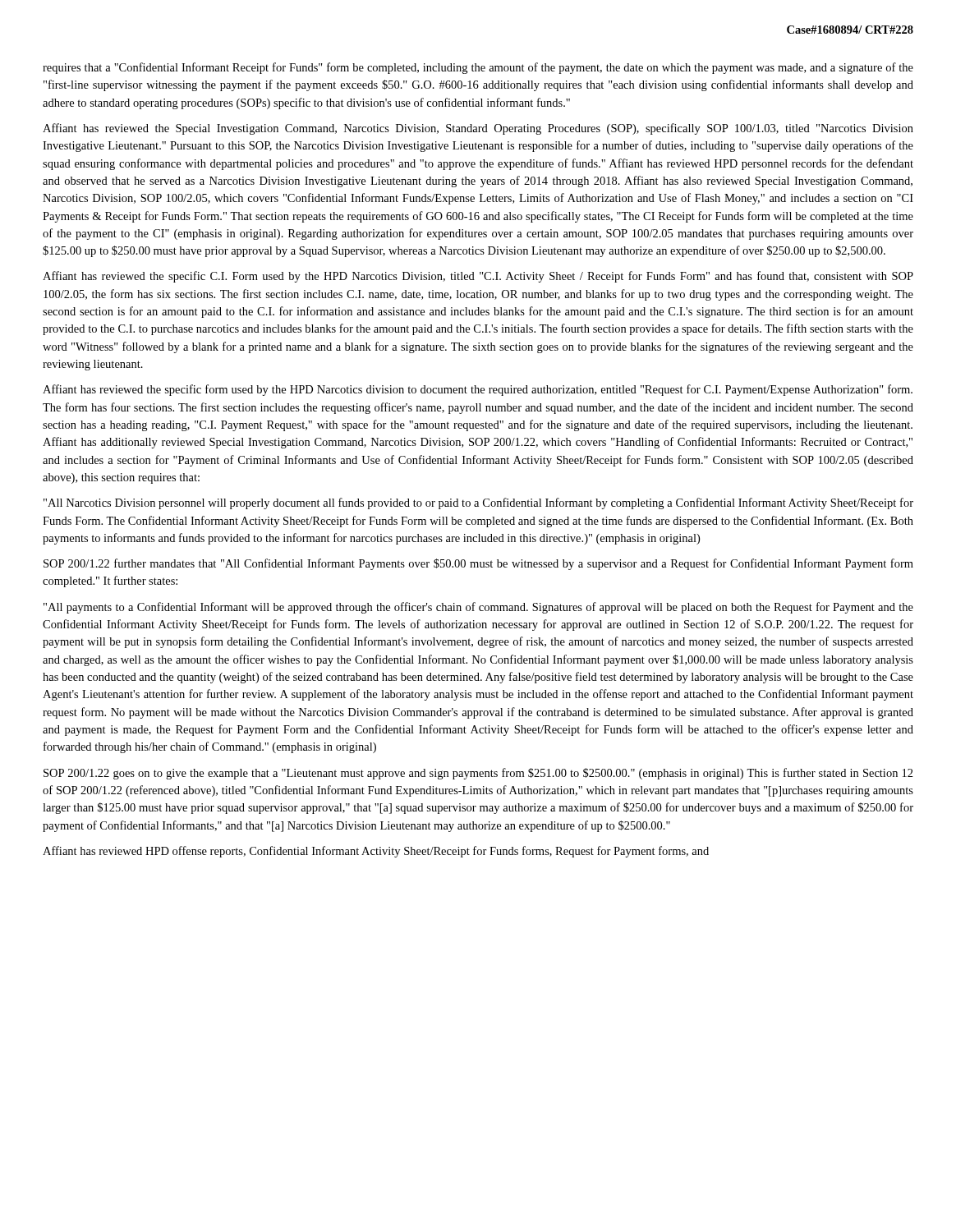Where is the passage that starts "SOP 200/1.22 further mandates that "All Confidential"?

point(478,573)
